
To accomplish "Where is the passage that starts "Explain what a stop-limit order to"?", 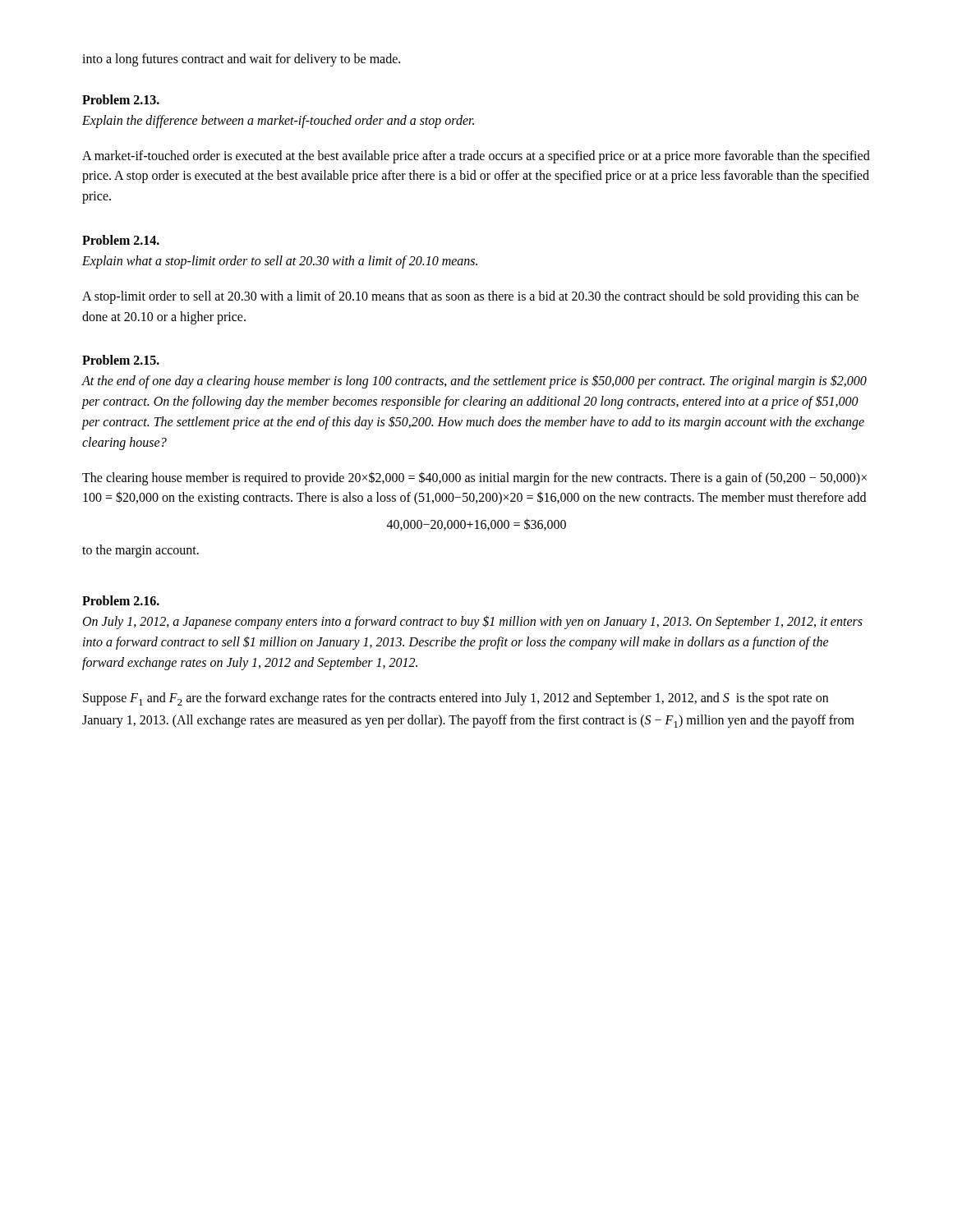I will [280, 261].
